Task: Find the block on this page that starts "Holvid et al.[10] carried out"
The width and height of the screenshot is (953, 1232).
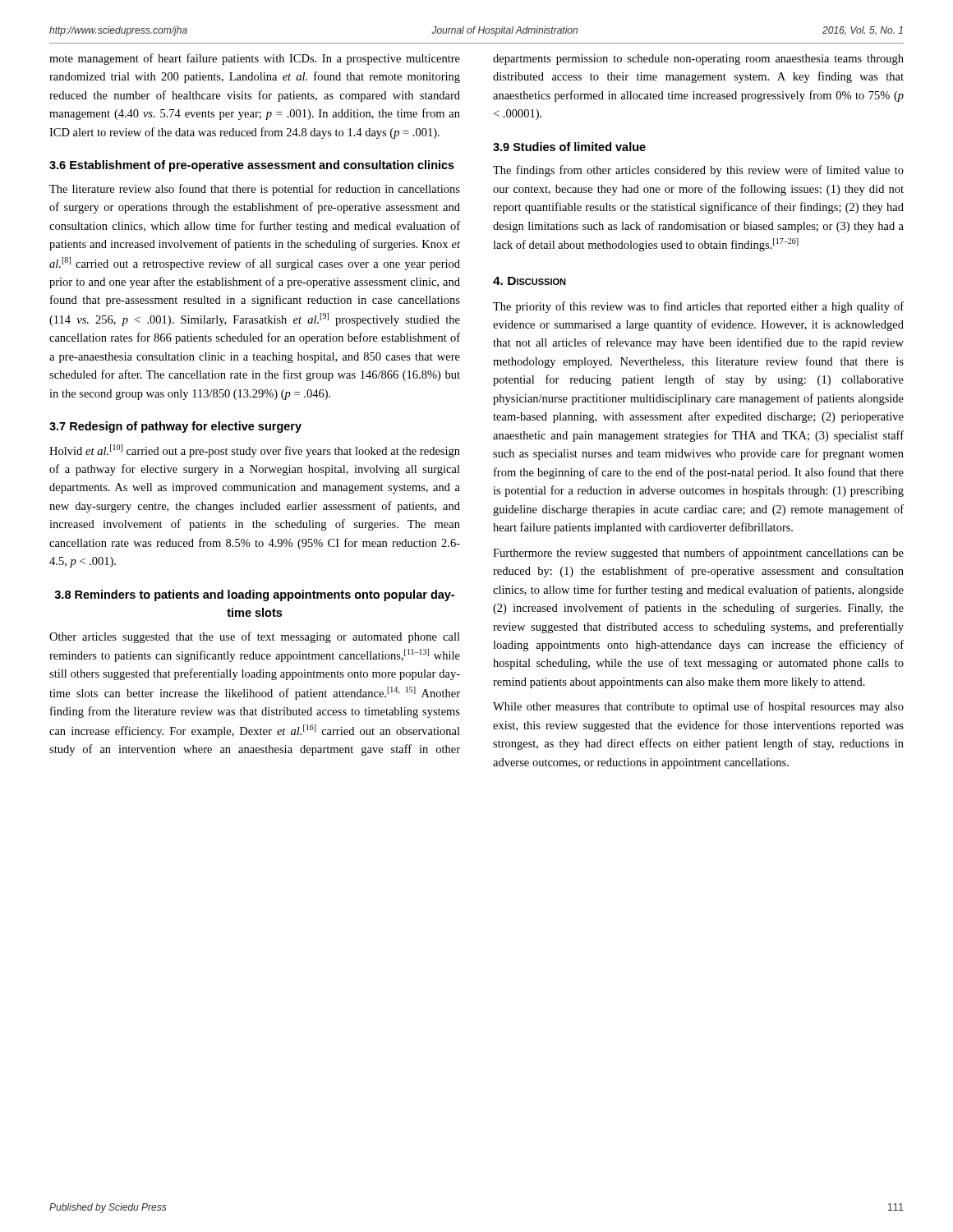Action: [x=255, y=506]
